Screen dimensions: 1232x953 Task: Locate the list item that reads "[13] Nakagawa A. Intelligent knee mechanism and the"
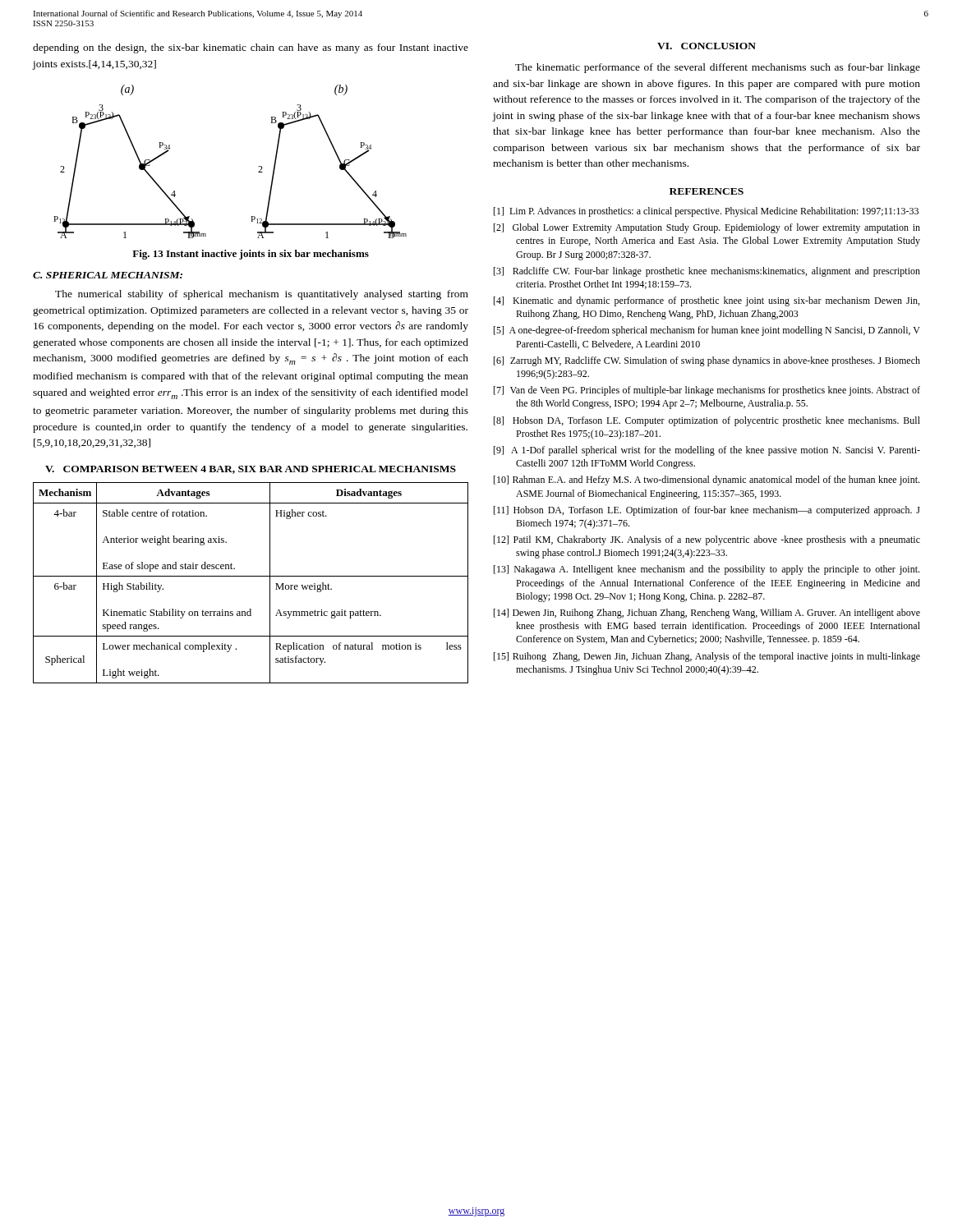707,583
